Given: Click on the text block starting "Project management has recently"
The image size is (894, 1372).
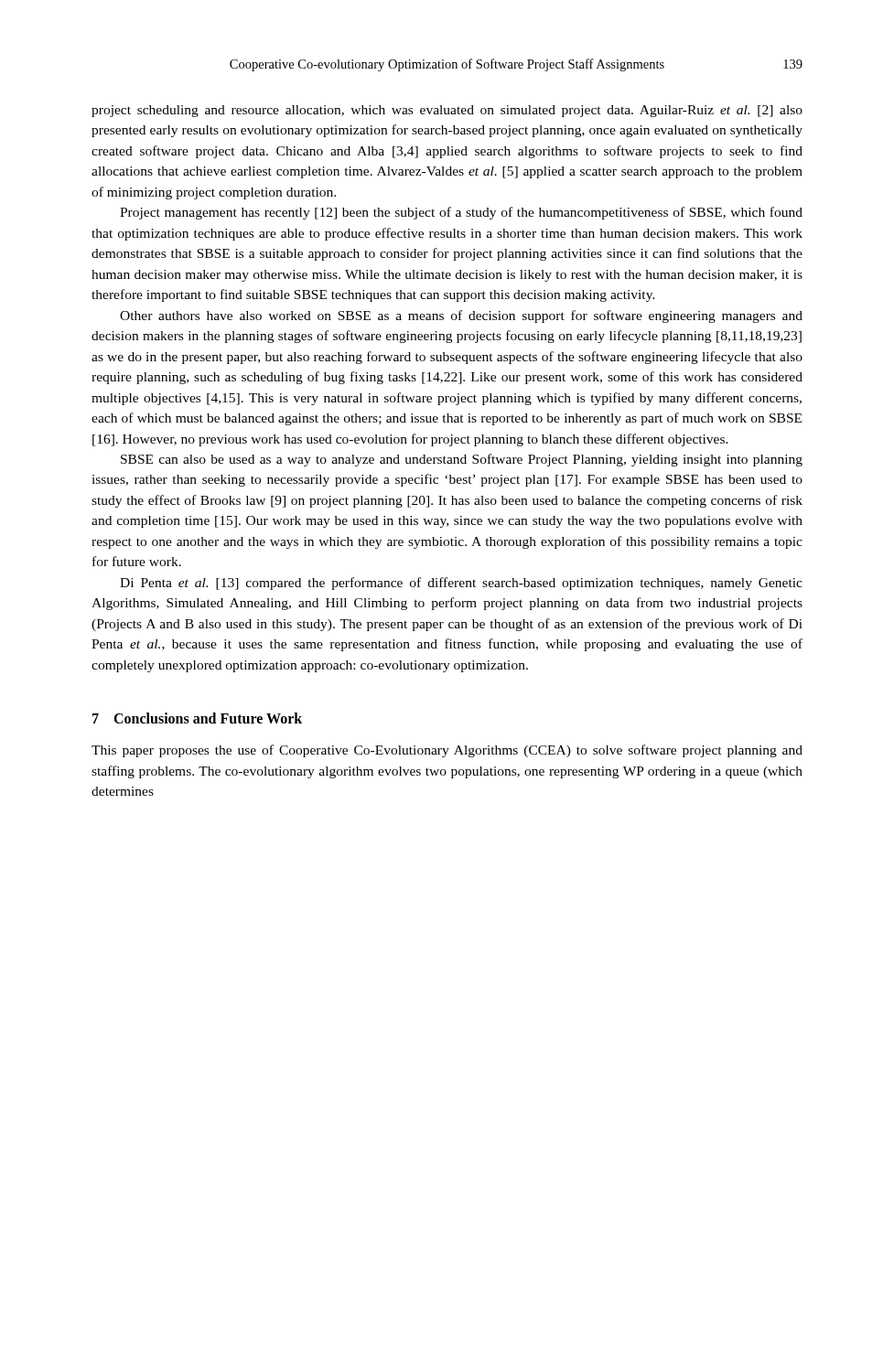Looking at the screenshot, I should [447, 254].
